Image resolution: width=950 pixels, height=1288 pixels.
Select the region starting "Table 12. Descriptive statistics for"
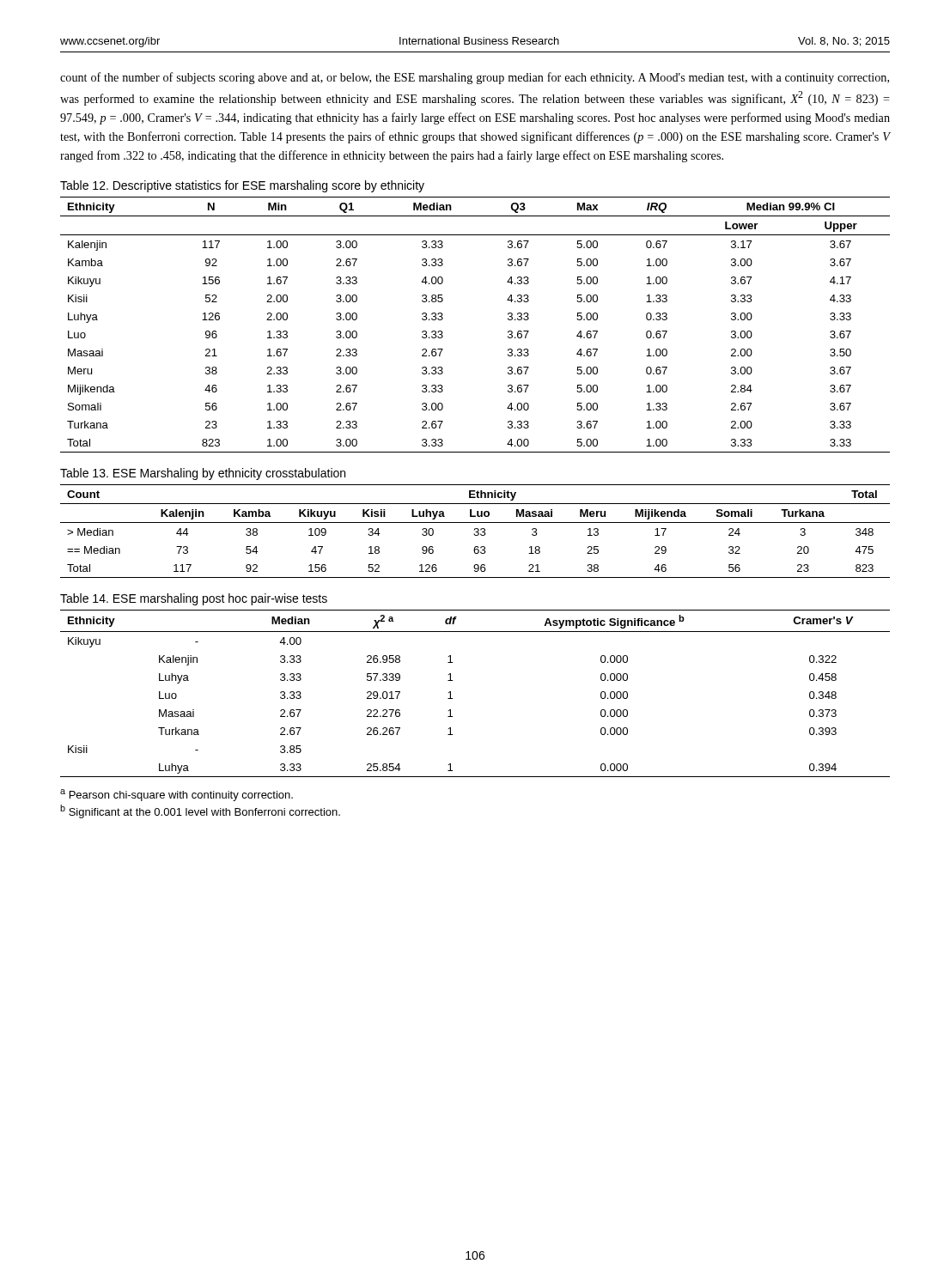[x=242, y=185]
